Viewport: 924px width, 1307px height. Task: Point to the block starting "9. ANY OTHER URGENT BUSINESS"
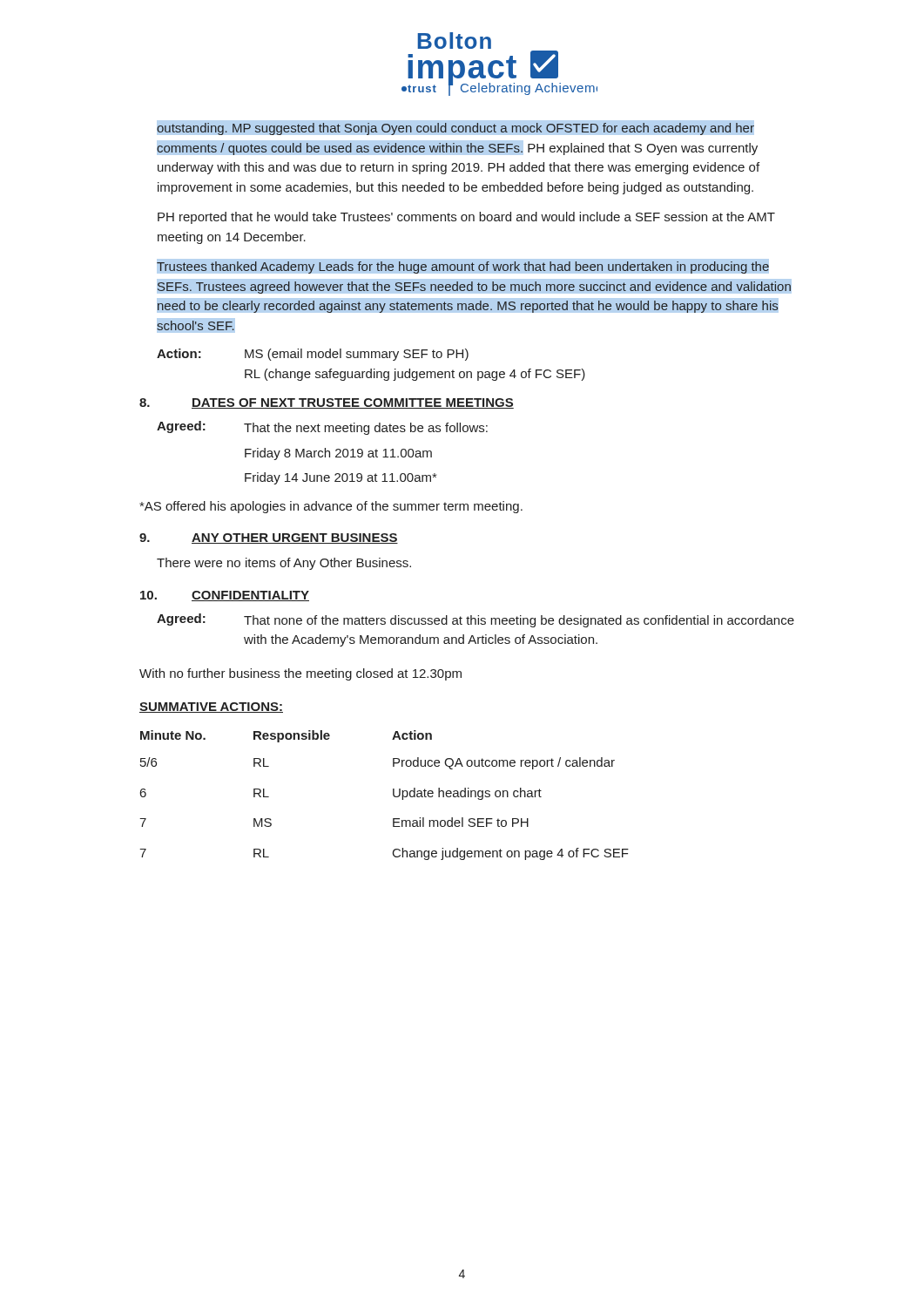[x=269, y=538]
